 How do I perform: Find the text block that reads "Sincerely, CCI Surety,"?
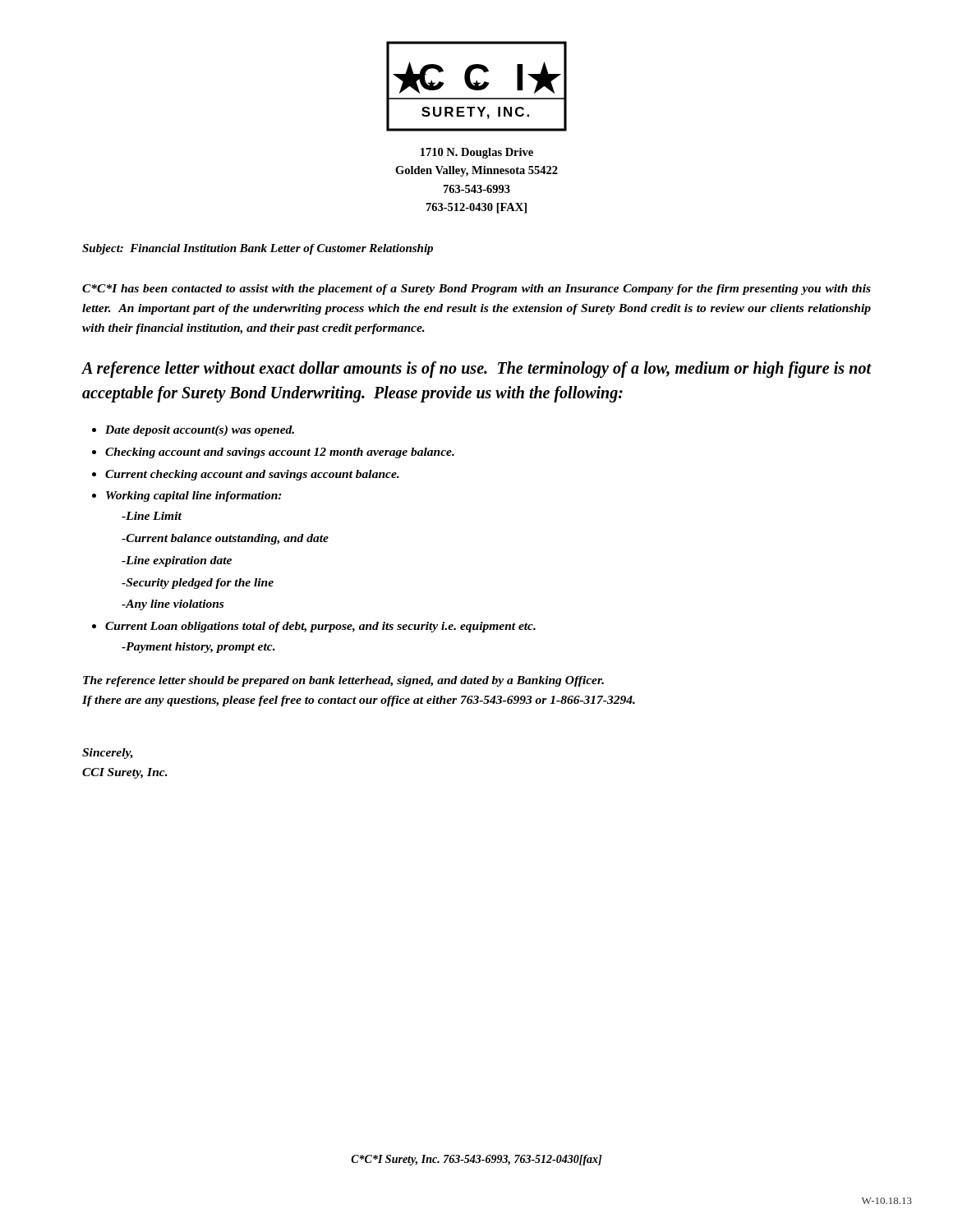click(125, 762)
